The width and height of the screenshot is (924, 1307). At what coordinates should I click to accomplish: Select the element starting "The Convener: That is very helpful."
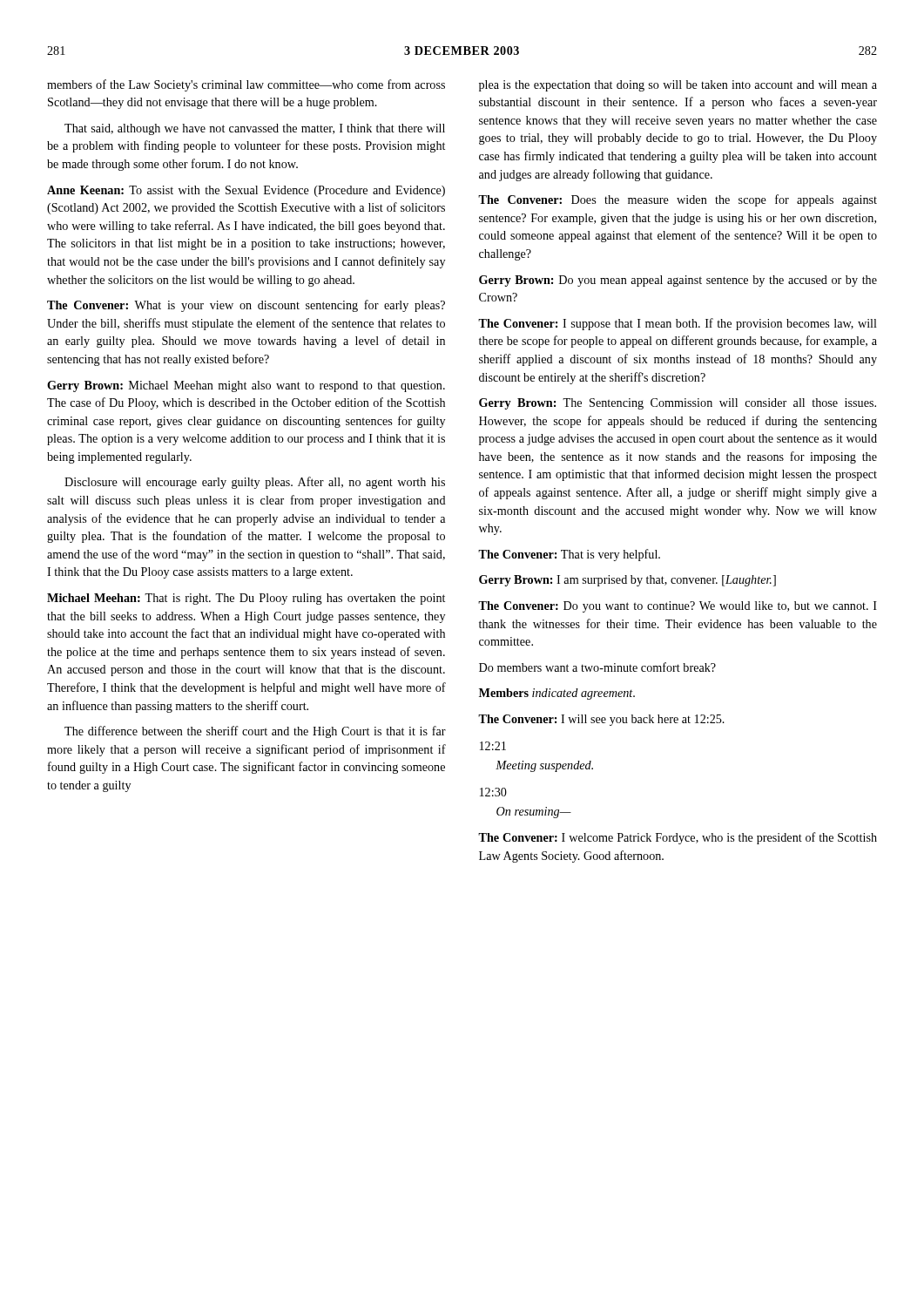point(569,555)
